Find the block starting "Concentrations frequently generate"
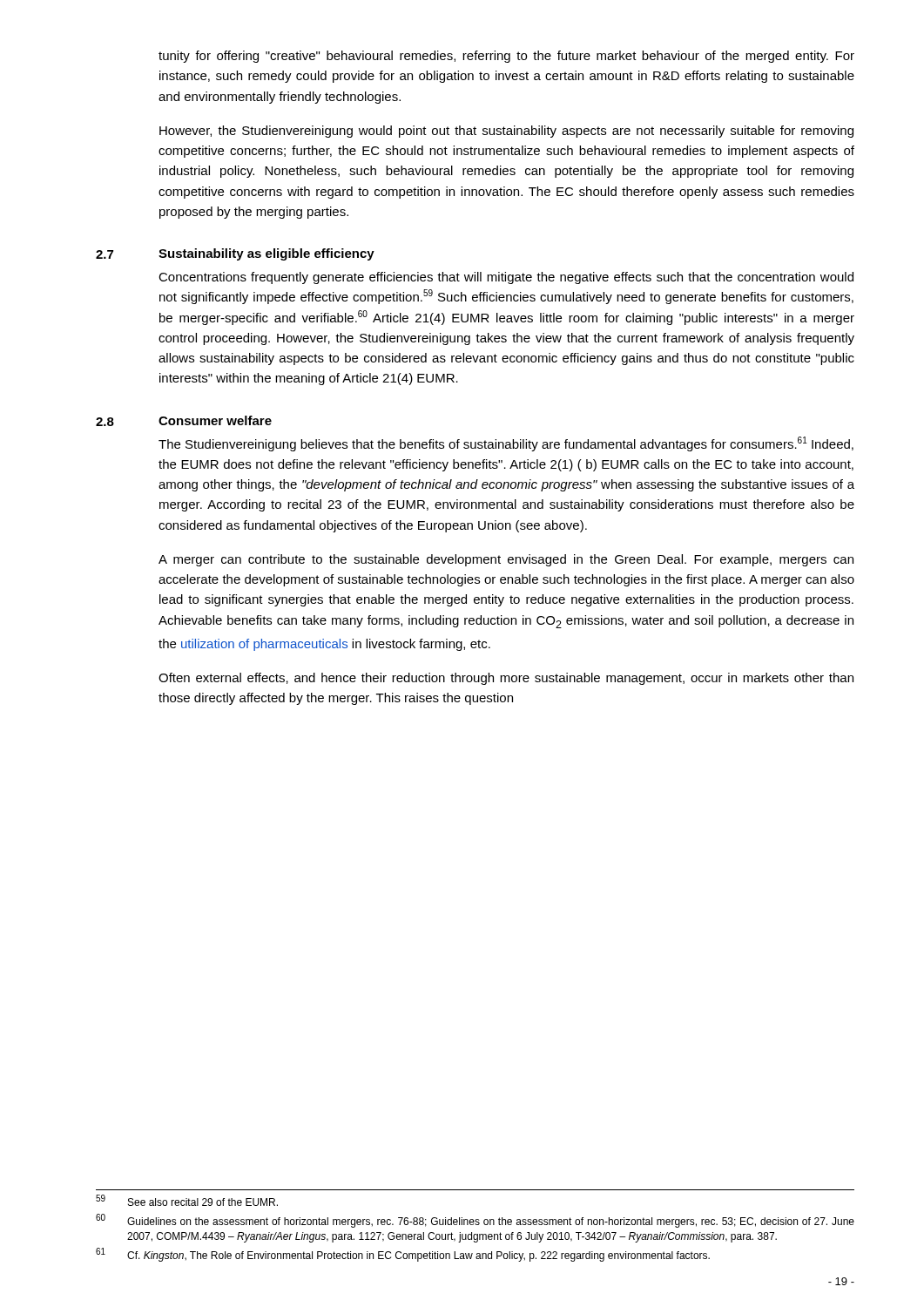924x1307 pixels. (506, 327)
